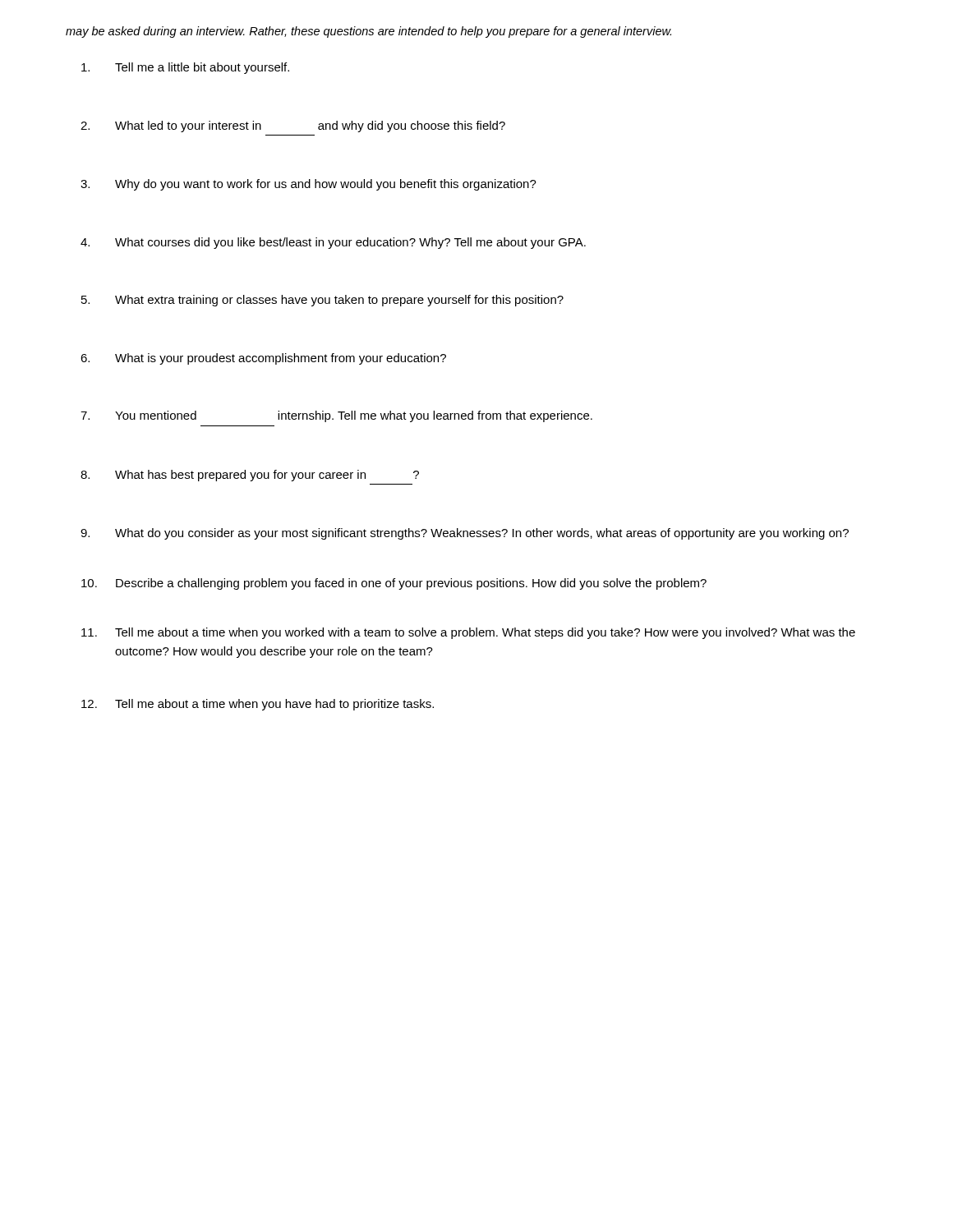Click on the text starting "4. What courses"

[476, 242]
